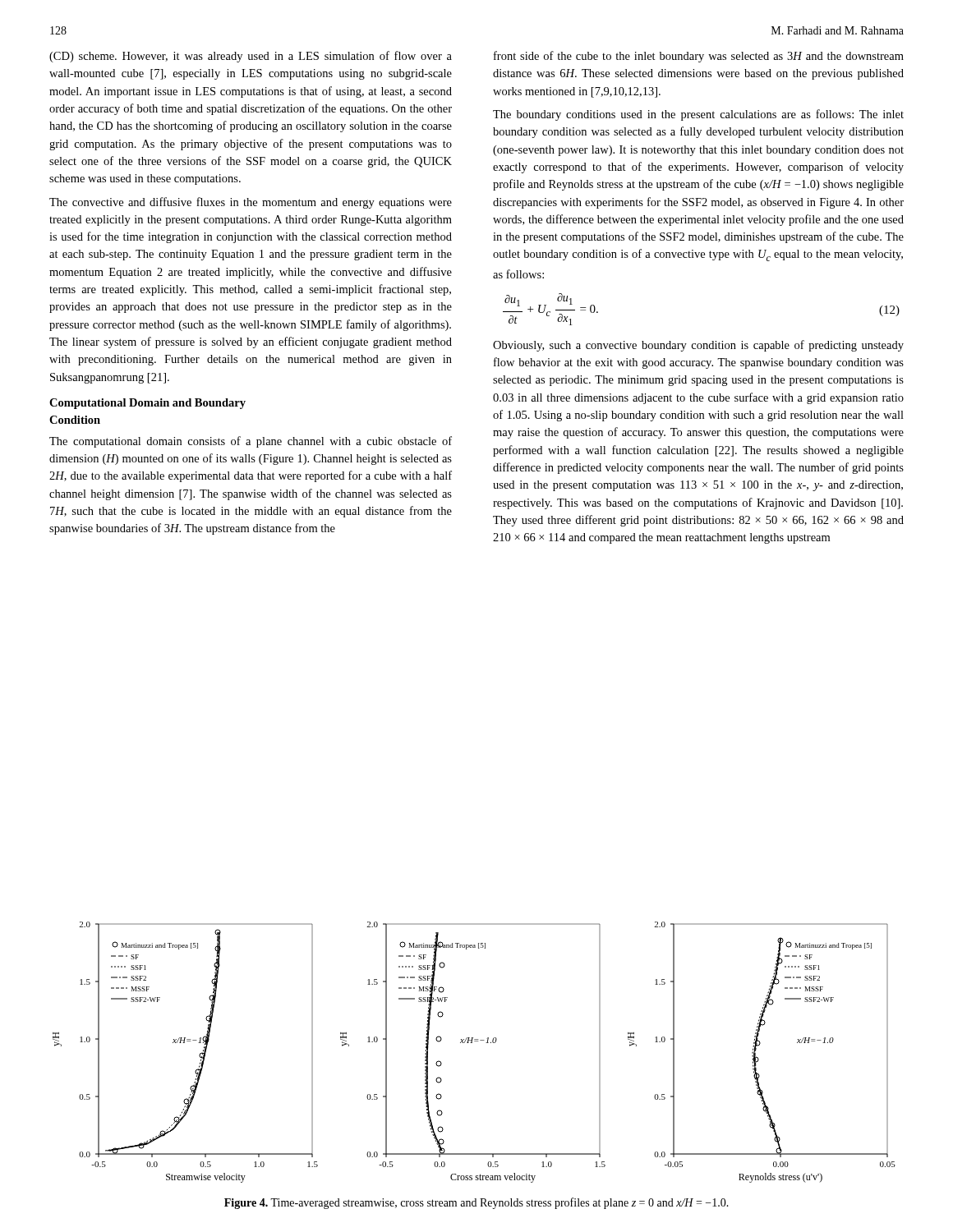Select the block starting "(CD) scheme. However, it was already"

click(251, 118)
